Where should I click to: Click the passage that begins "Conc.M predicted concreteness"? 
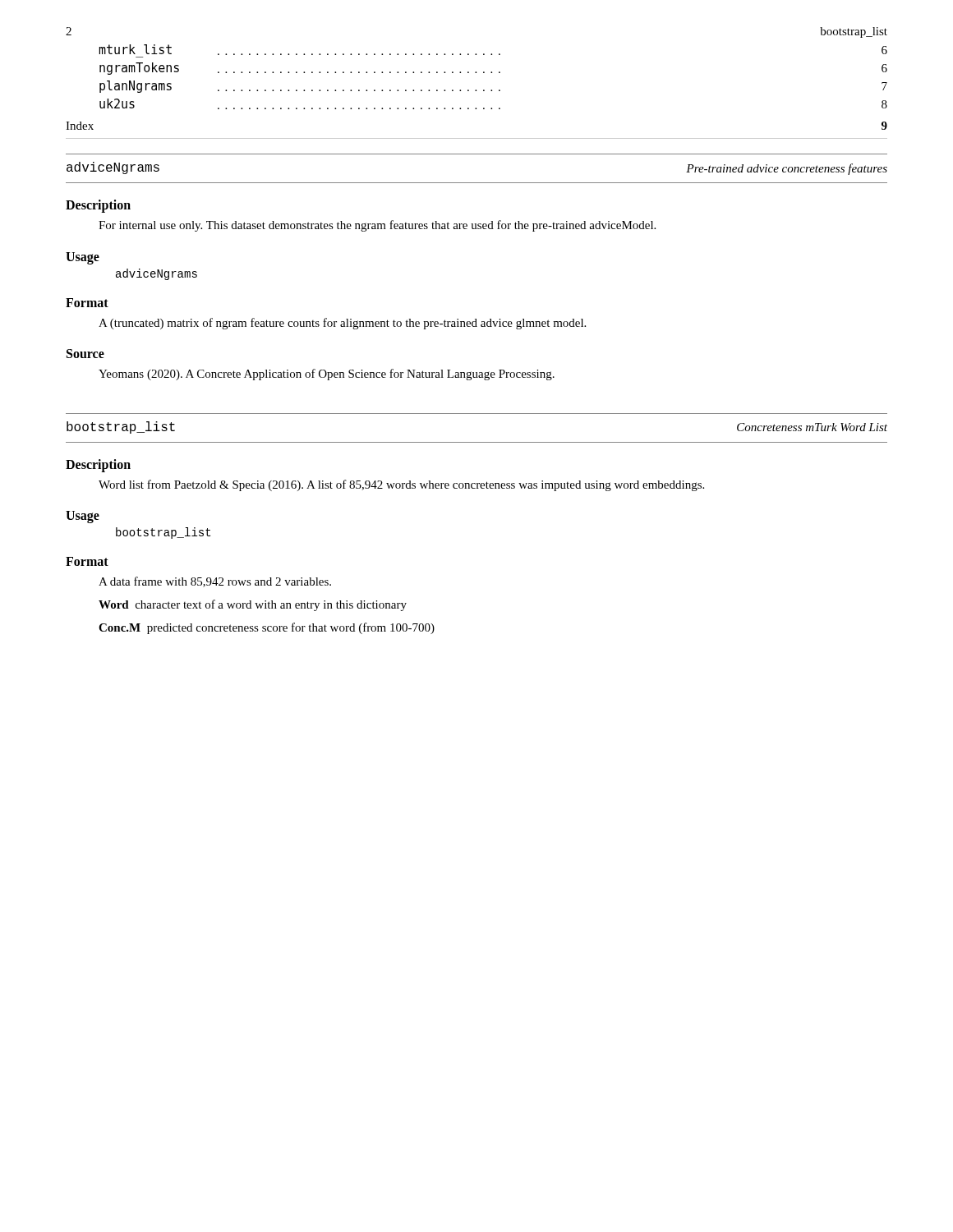pos(267,627)
